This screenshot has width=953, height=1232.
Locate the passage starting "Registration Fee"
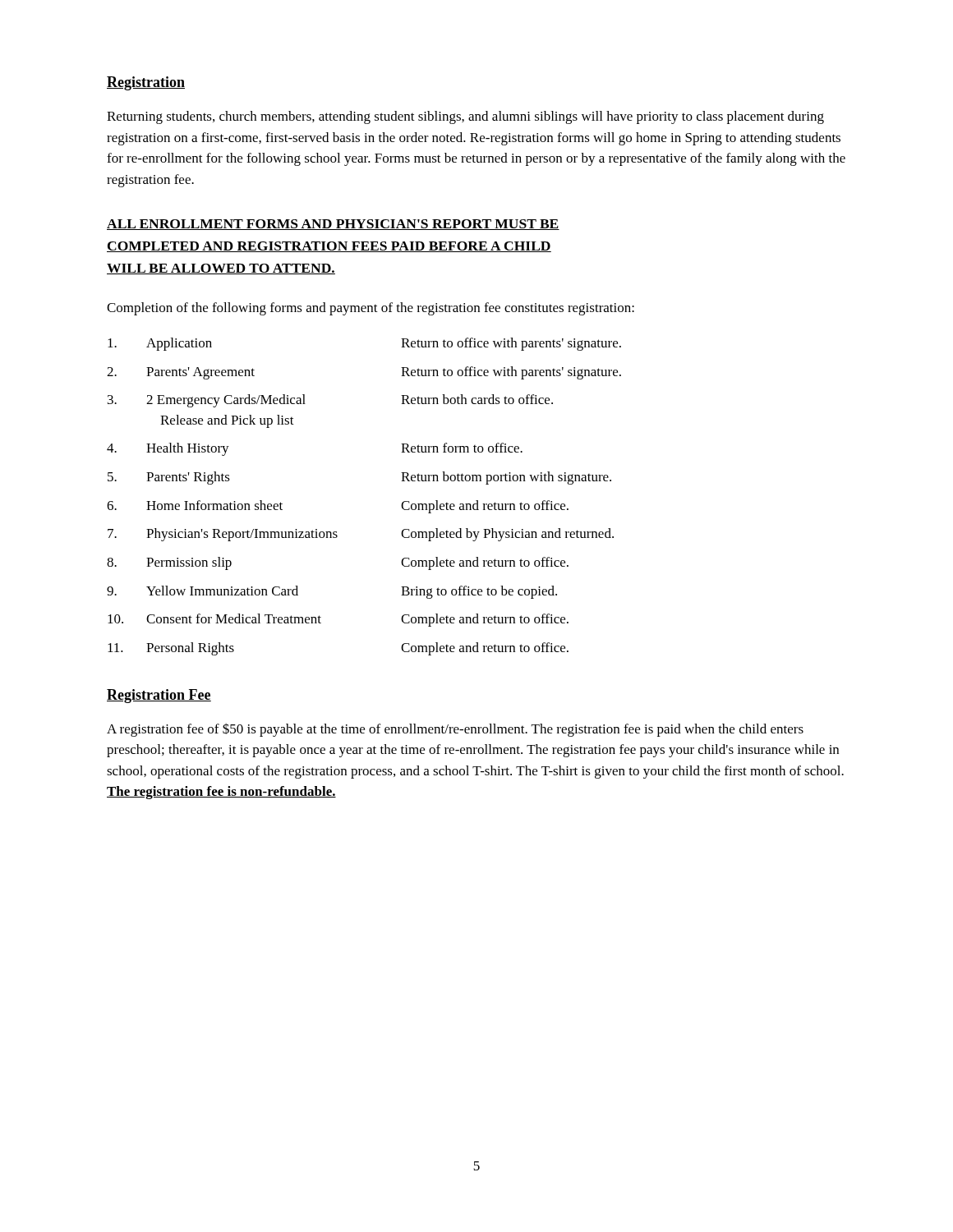point(159,694)
